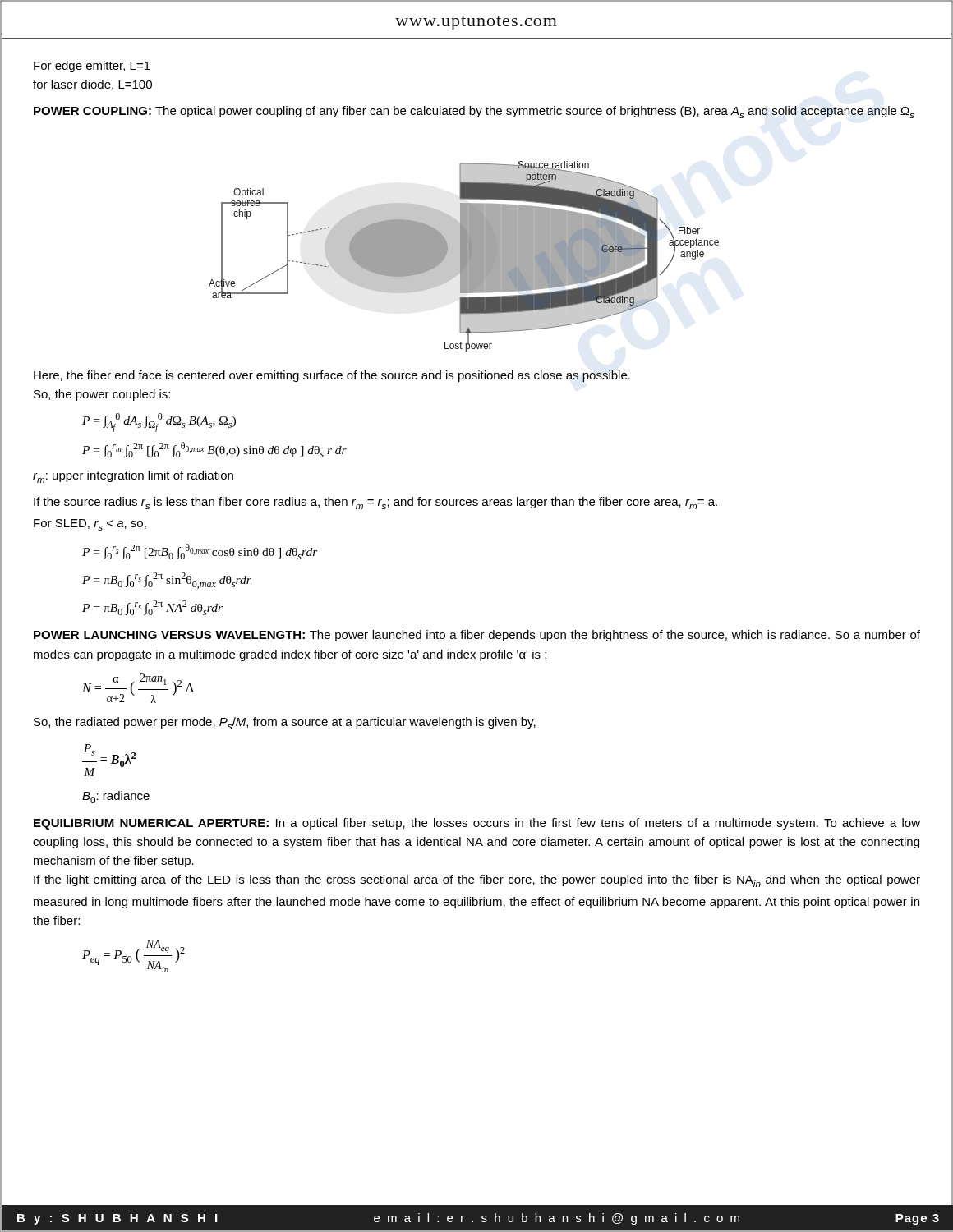Select the text starting "N = α α+2"
Image resolution: width=953 pixels, height=1232 pixels.
tap(138, 689)
